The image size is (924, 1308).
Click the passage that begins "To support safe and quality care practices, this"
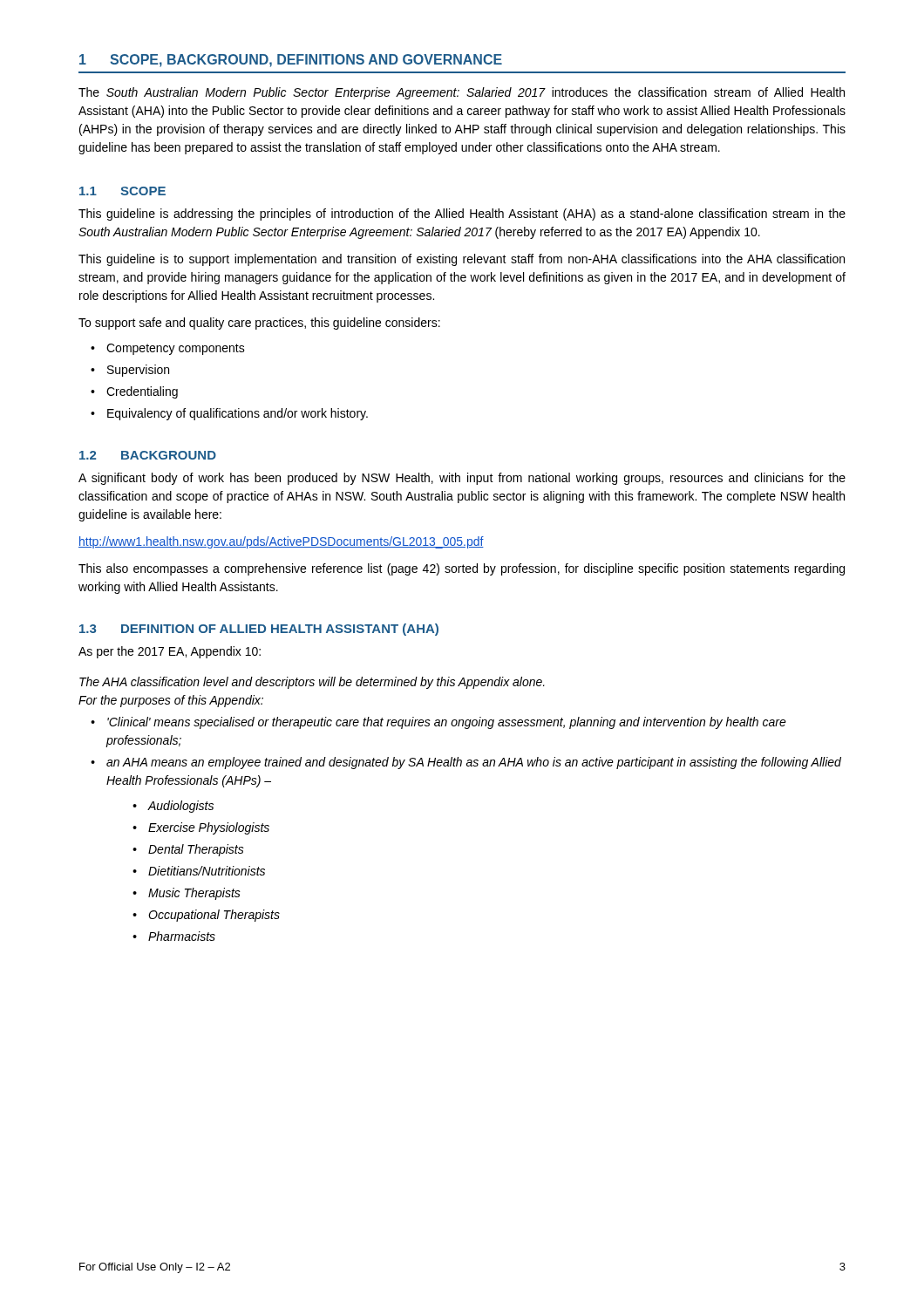pyautogui.click(x=260, y=323)
